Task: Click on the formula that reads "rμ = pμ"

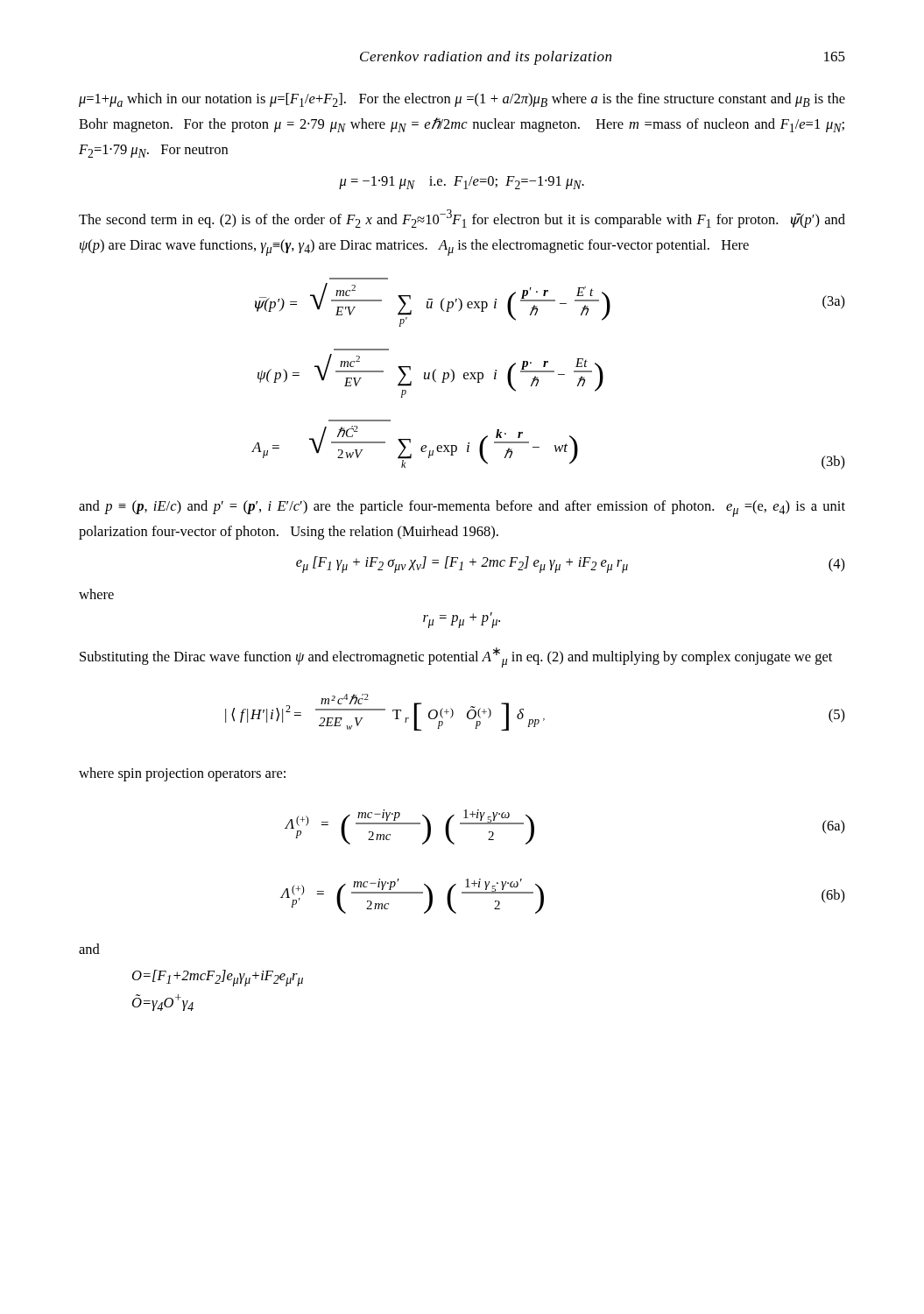Action: [x=462, y=619]
